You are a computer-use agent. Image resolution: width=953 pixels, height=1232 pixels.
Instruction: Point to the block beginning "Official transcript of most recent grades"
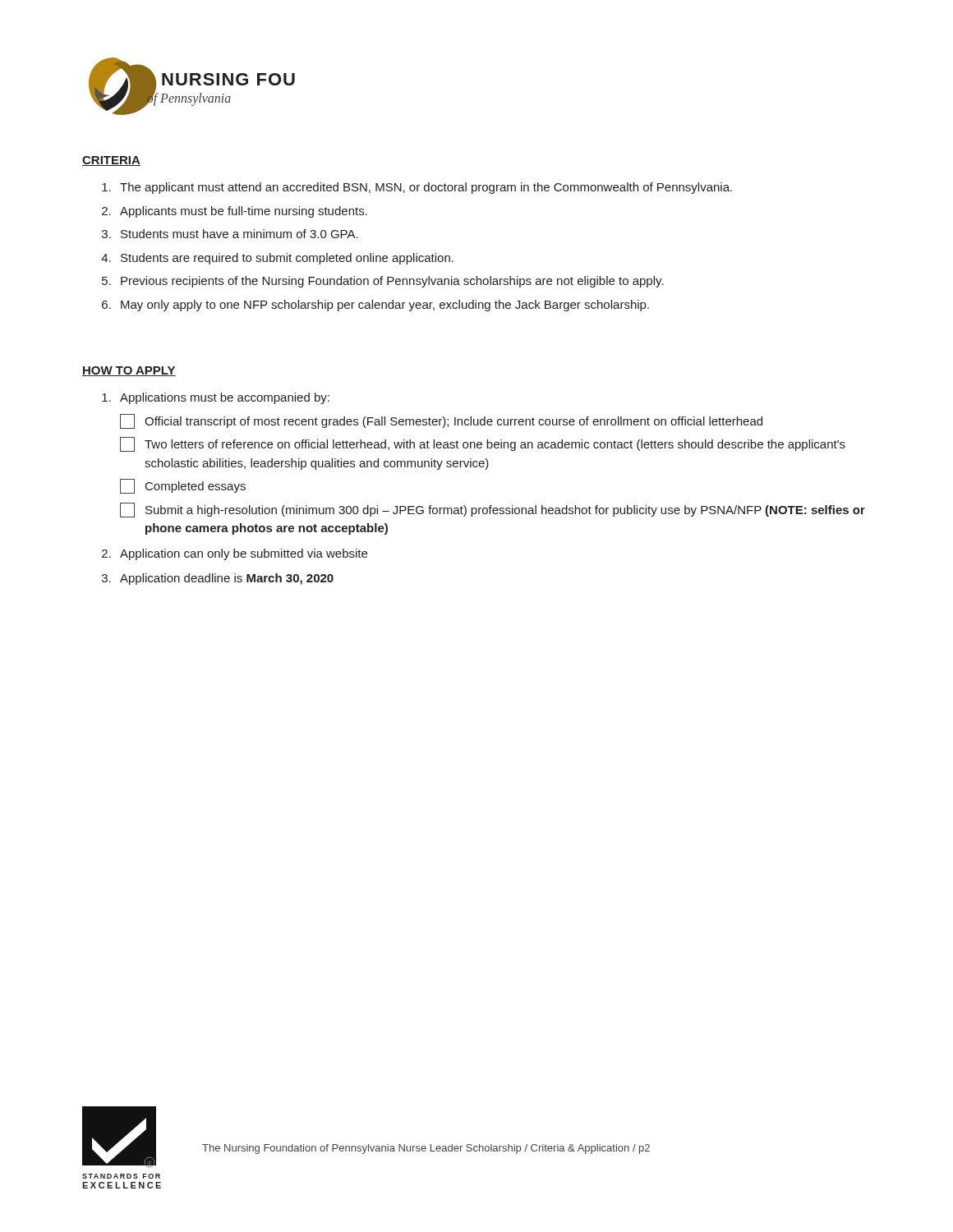(442, 421)
